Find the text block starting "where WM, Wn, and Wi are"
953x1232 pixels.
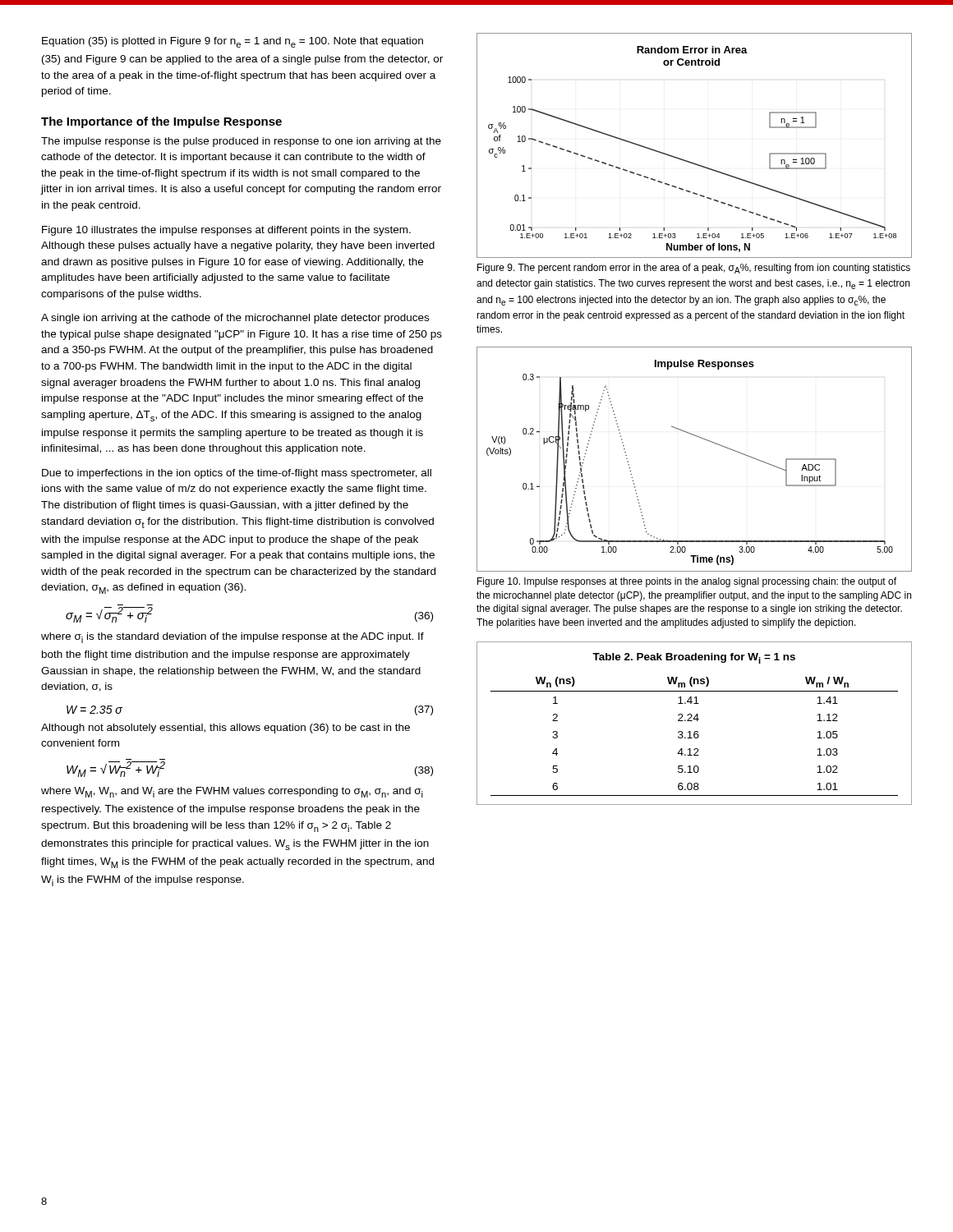pos(242,836)
